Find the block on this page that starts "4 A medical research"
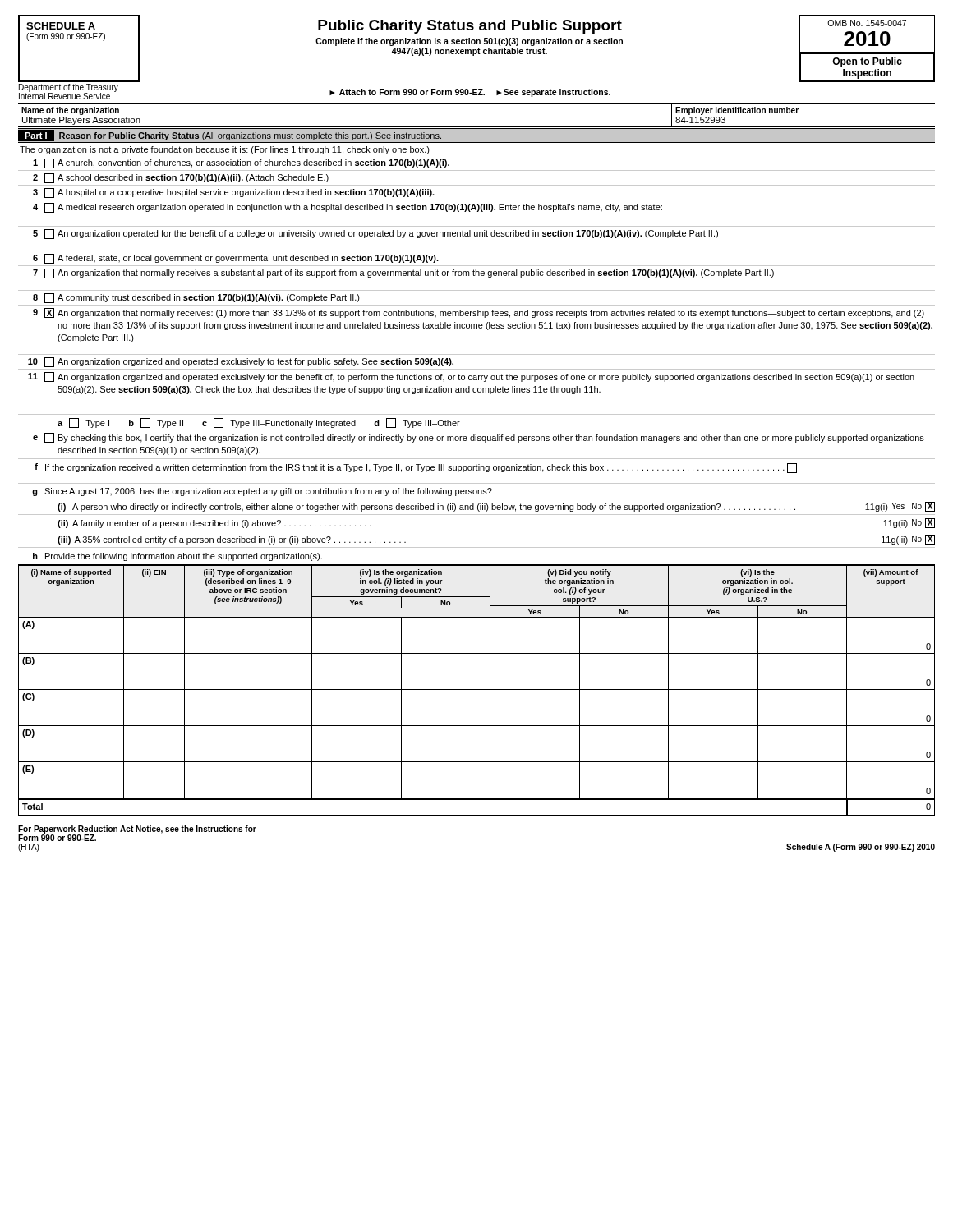 click(x=476, y=211)
